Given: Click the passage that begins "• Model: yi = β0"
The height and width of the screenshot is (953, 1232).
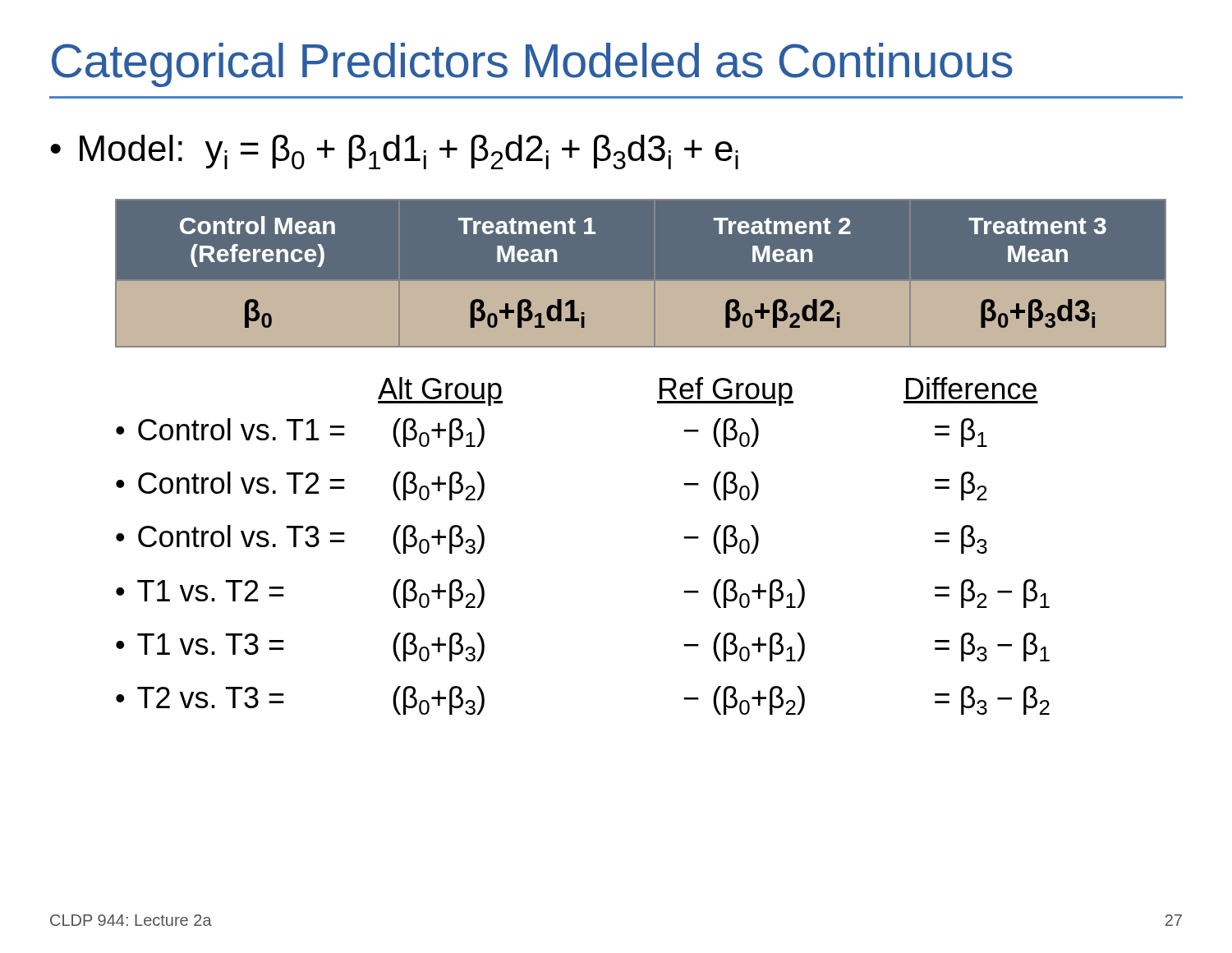Looking at the screenshot, I should [394, 152].
